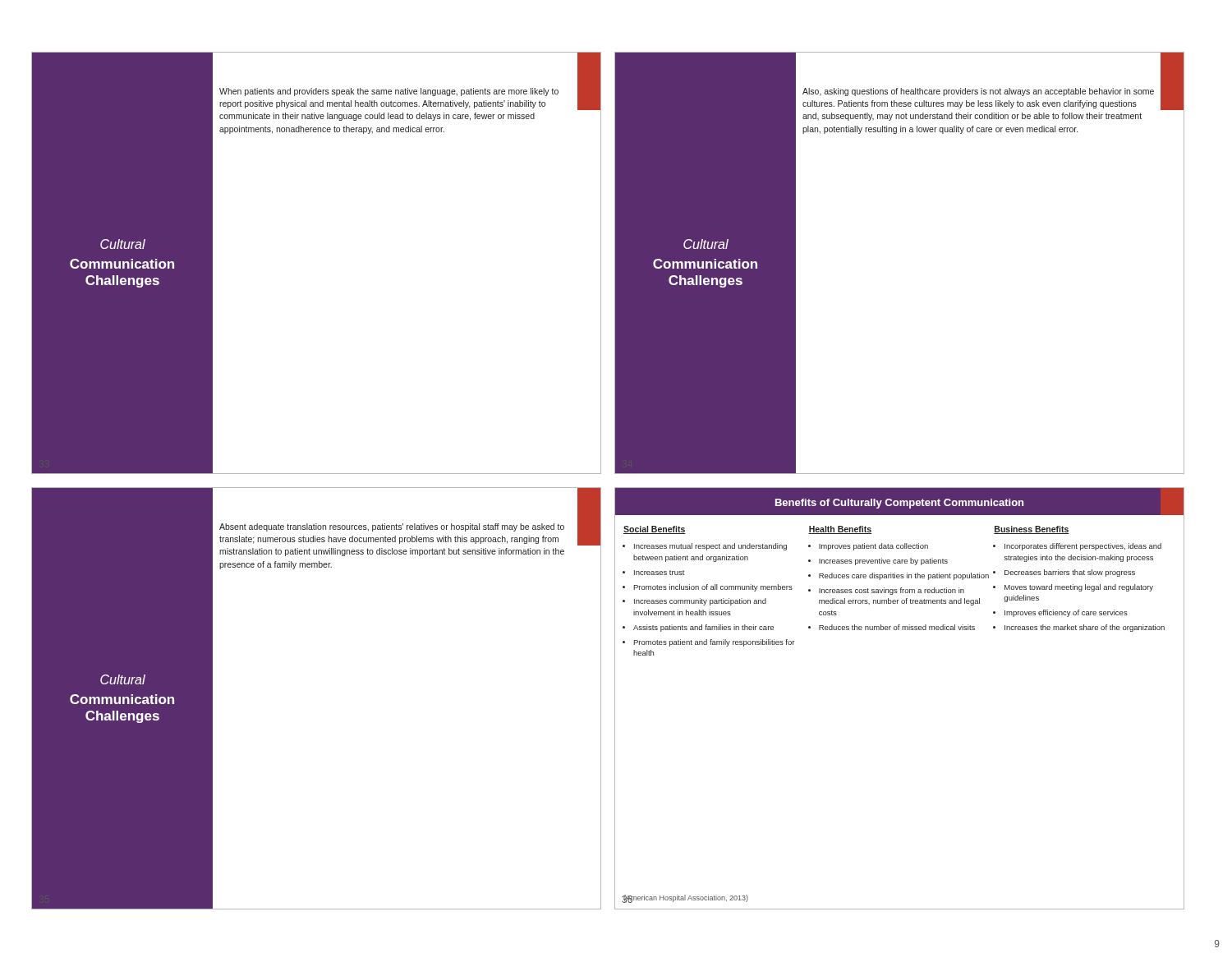Find the text block that reads "Social Benefits Increases mutual respect and"
The image size is (1232, 953).
coord(714,591)
